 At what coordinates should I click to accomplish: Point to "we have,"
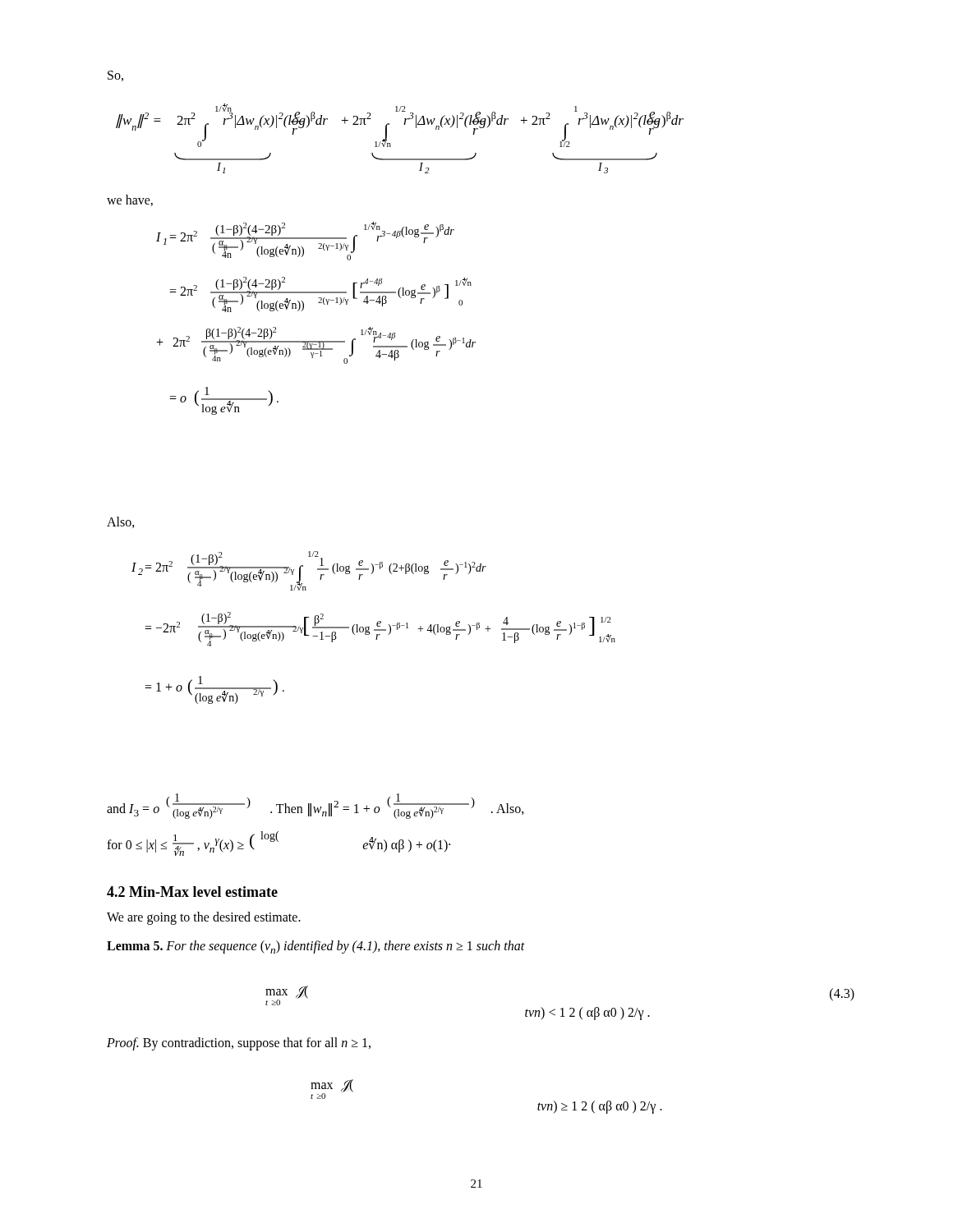point(130,200)
